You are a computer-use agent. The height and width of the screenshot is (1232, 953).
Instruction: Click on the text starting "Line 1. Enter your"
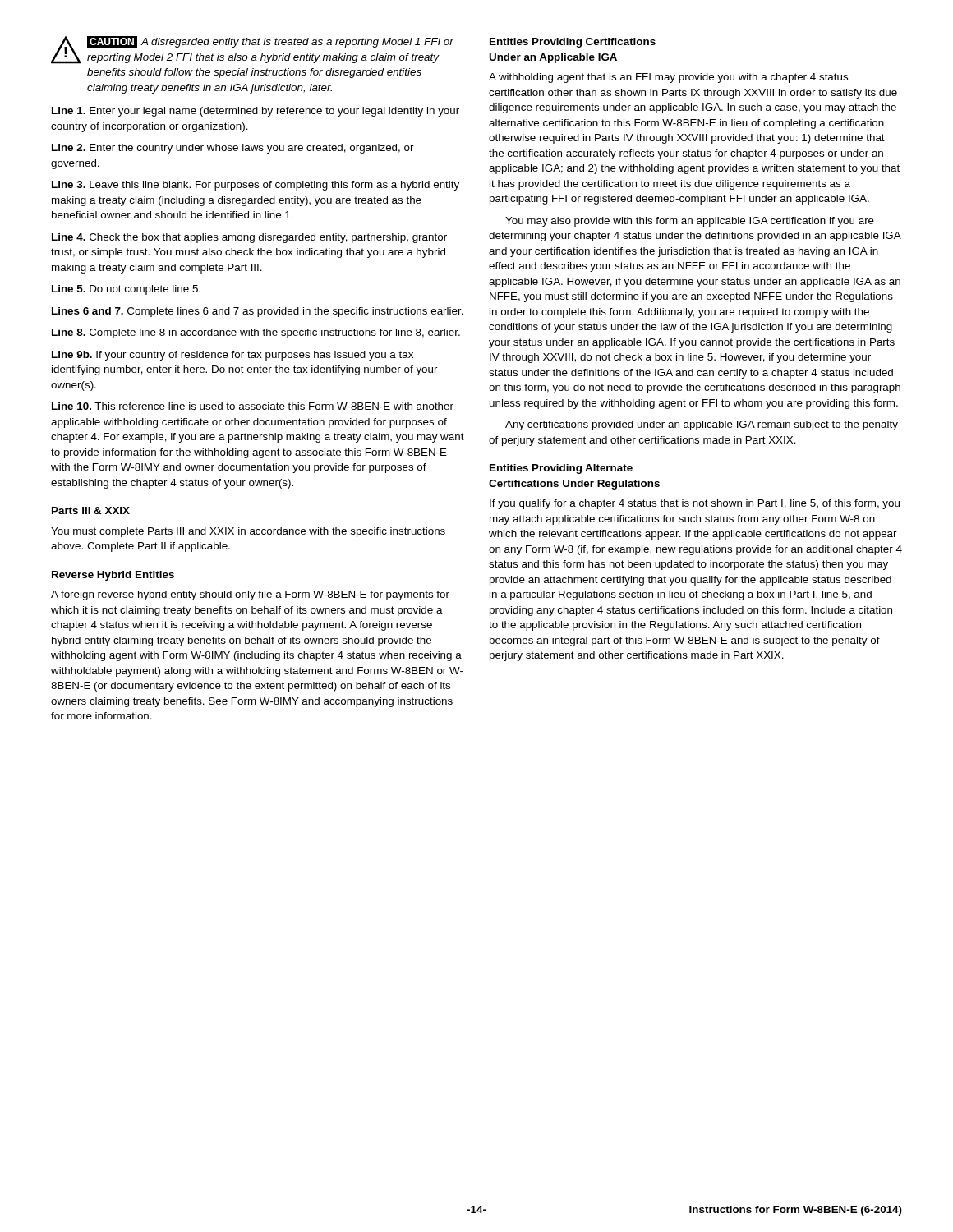tap(255, 118)
